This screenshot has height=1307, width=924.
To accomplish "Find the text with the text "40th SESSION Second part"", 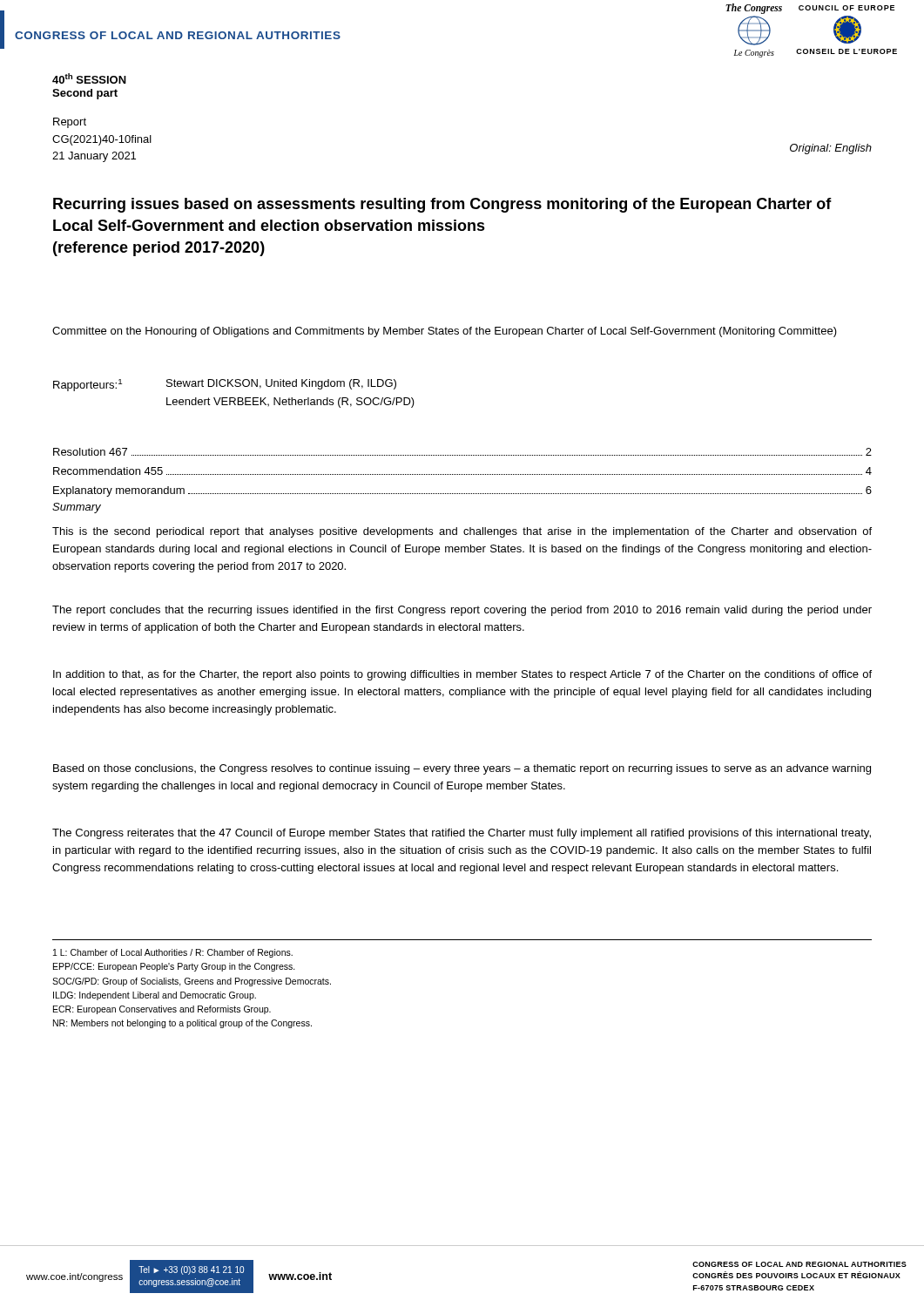I will [89, 86].
